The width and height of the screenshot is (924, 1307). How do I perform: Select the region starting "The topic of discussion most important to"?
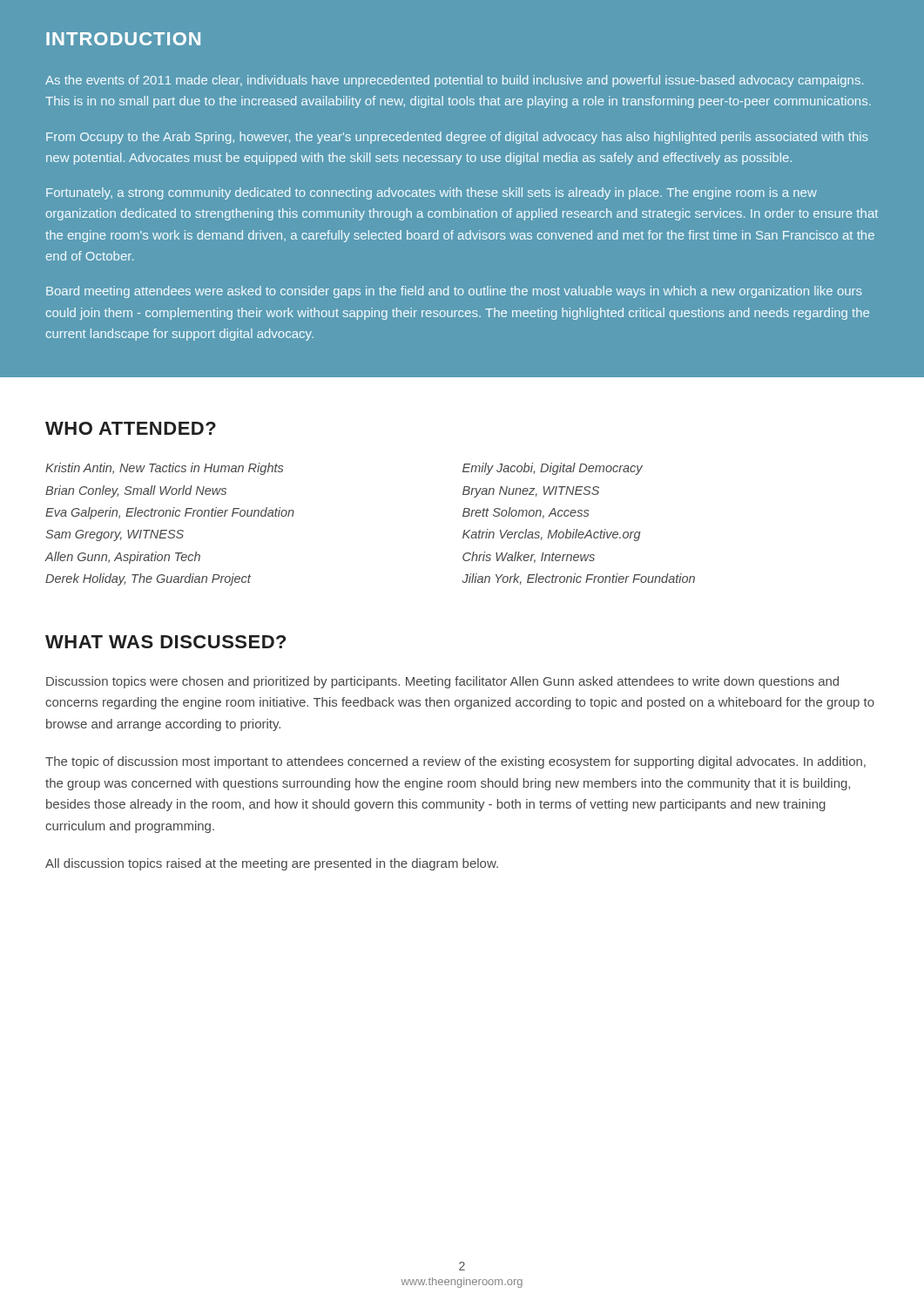click(456, 793)
